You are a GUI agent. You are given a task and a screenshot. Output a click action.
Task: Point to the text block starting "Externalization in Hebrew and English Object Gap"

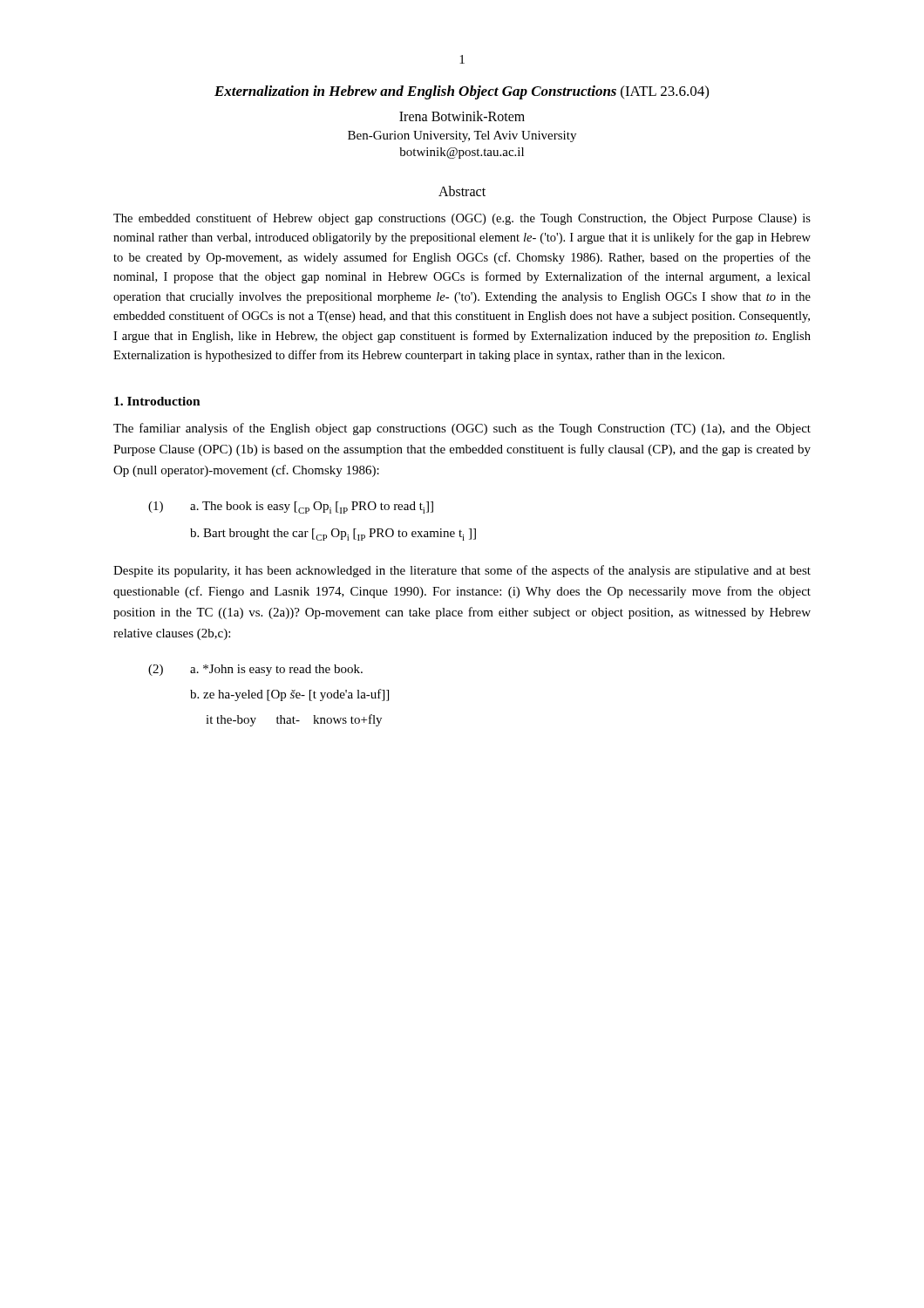(x=462, y=91)
